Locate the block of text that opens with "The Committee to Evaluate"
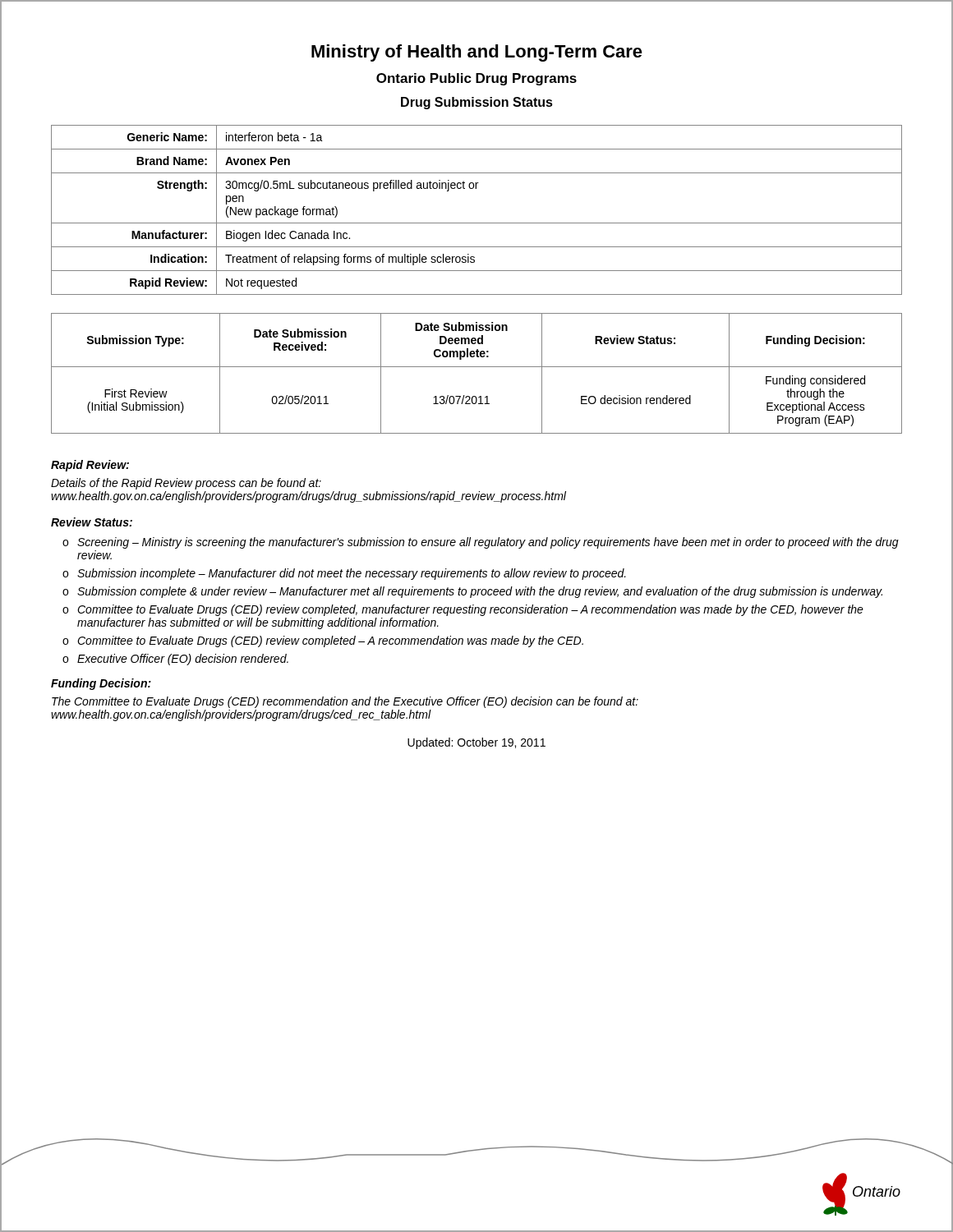 [476, 708]
